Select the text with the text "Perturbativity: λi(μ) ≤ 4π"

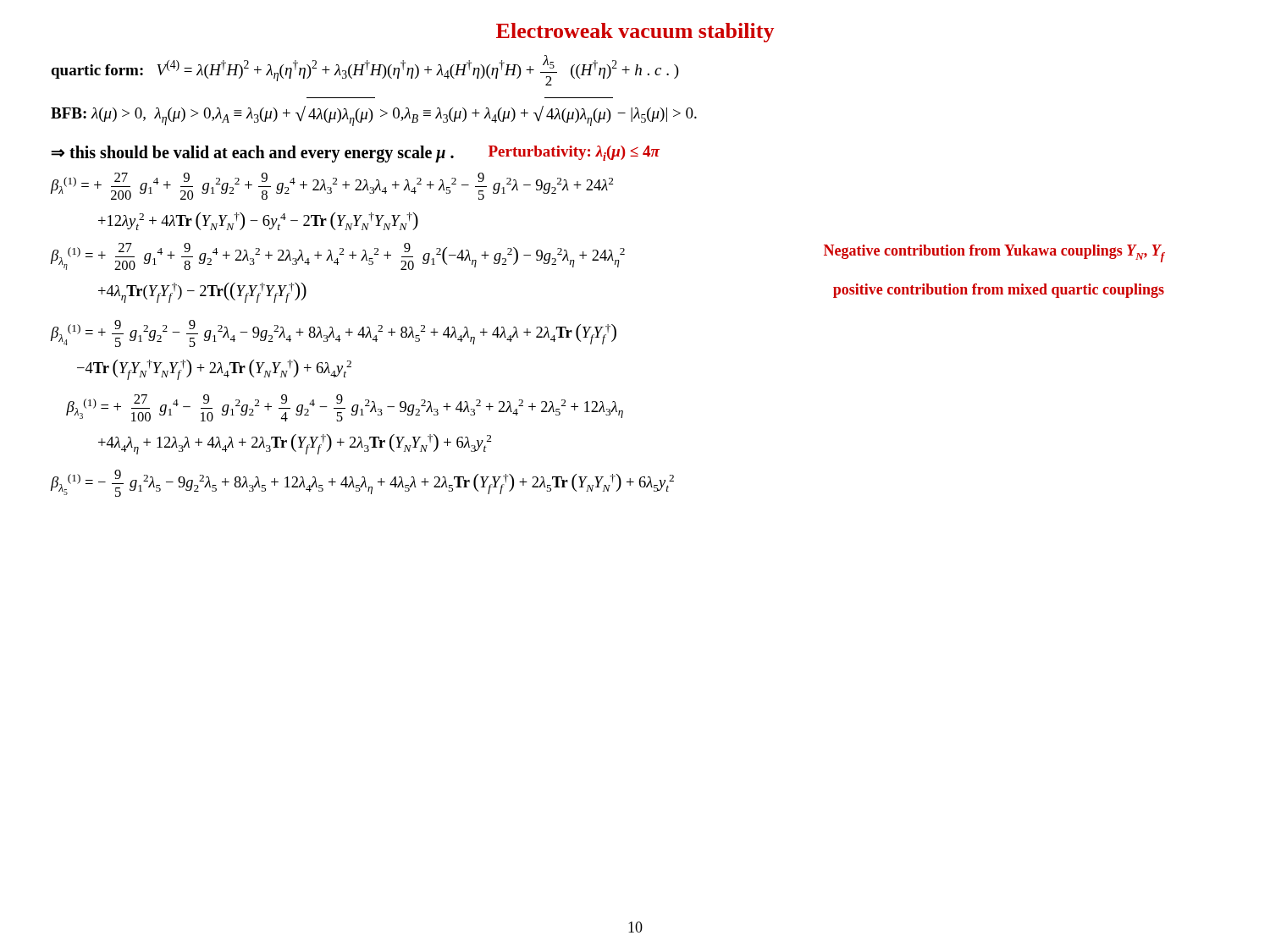click(574, 153)
